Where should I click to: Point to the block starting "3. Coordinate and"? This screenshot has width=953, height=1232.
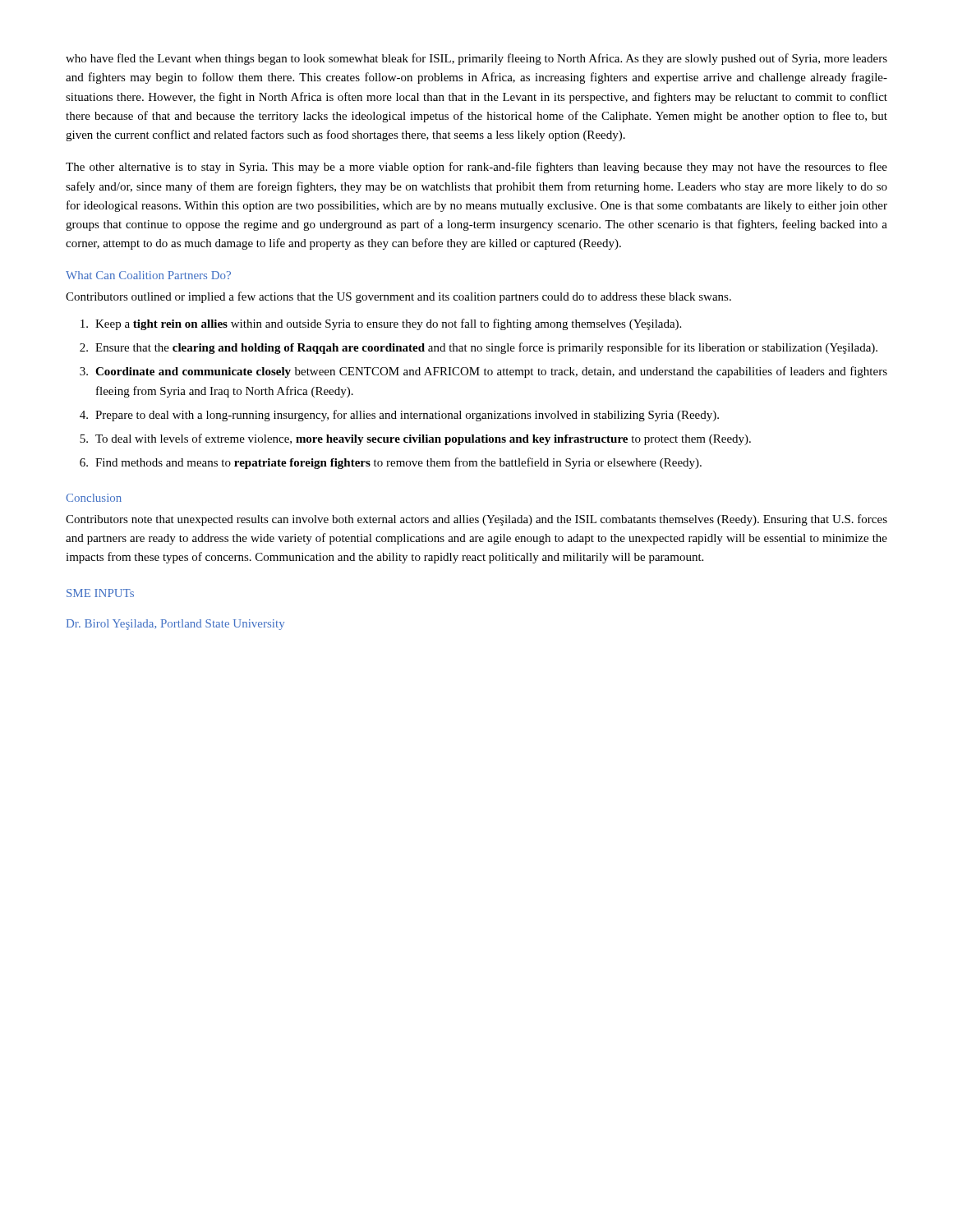click(476, 382)
